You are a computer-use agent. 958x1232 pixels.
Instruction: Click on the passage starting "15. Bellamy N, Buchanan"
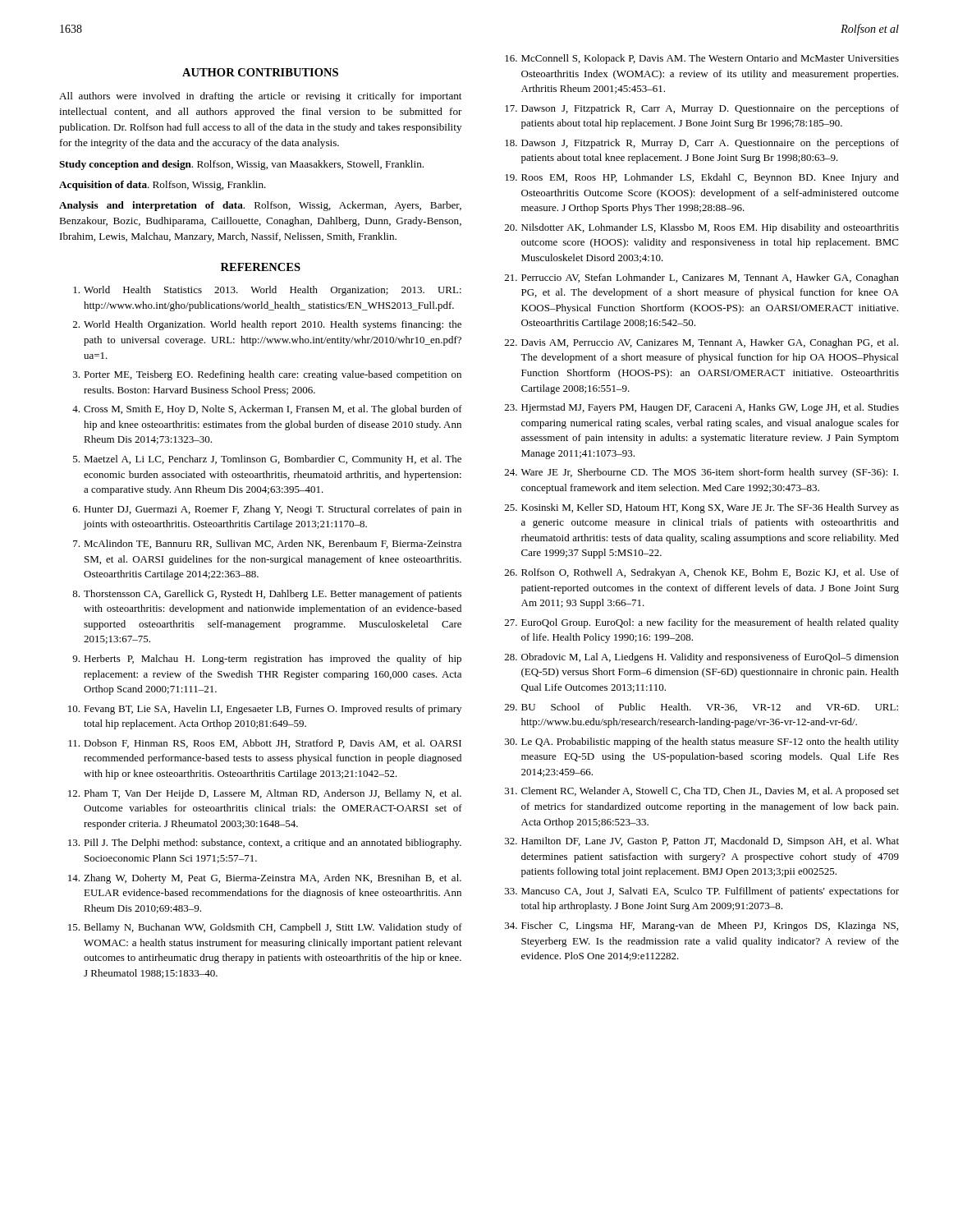260,951
